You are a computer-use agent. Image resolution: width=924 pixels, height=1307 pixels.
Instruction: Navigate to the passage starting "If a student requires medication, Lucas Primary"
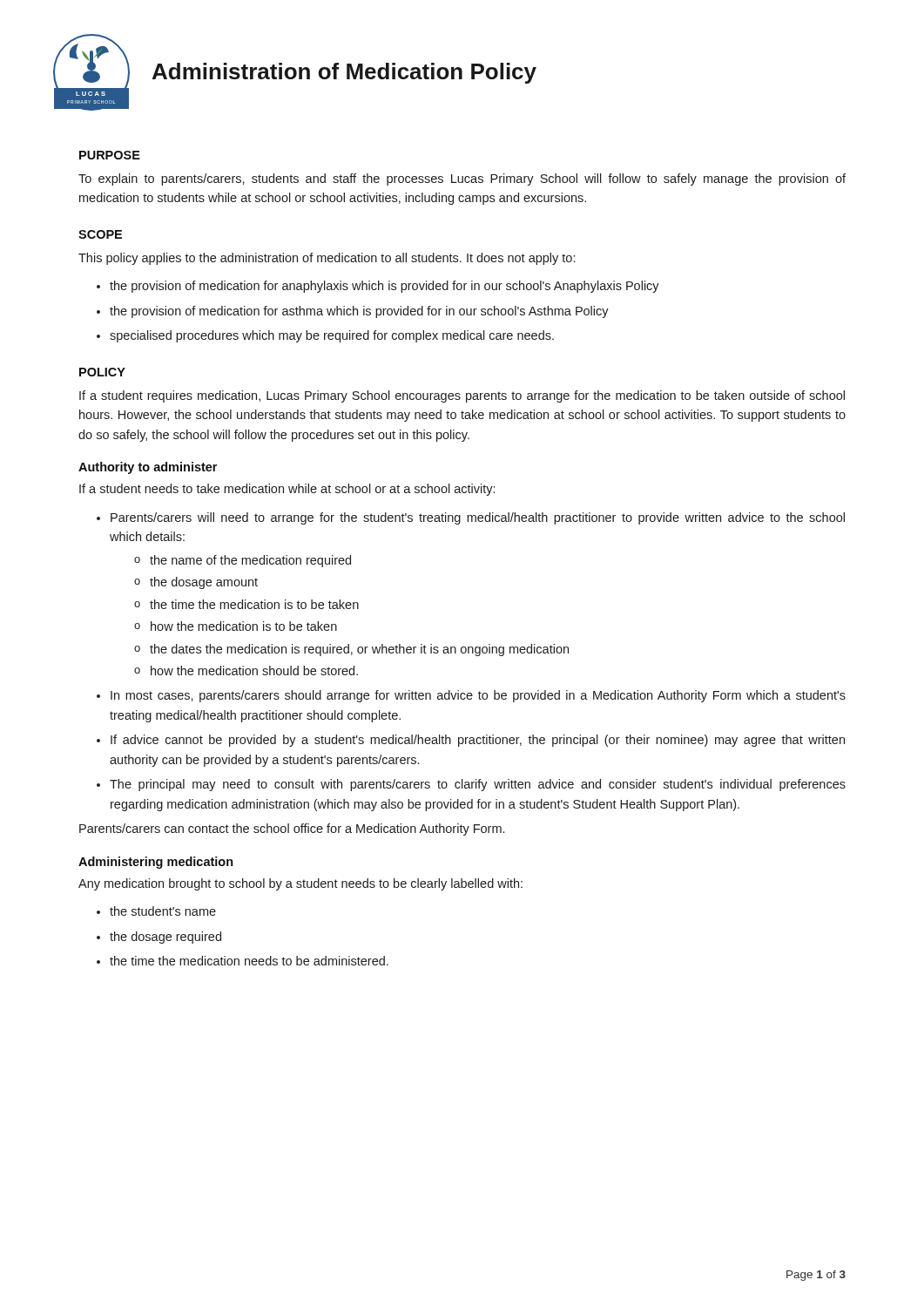[462, 415]
